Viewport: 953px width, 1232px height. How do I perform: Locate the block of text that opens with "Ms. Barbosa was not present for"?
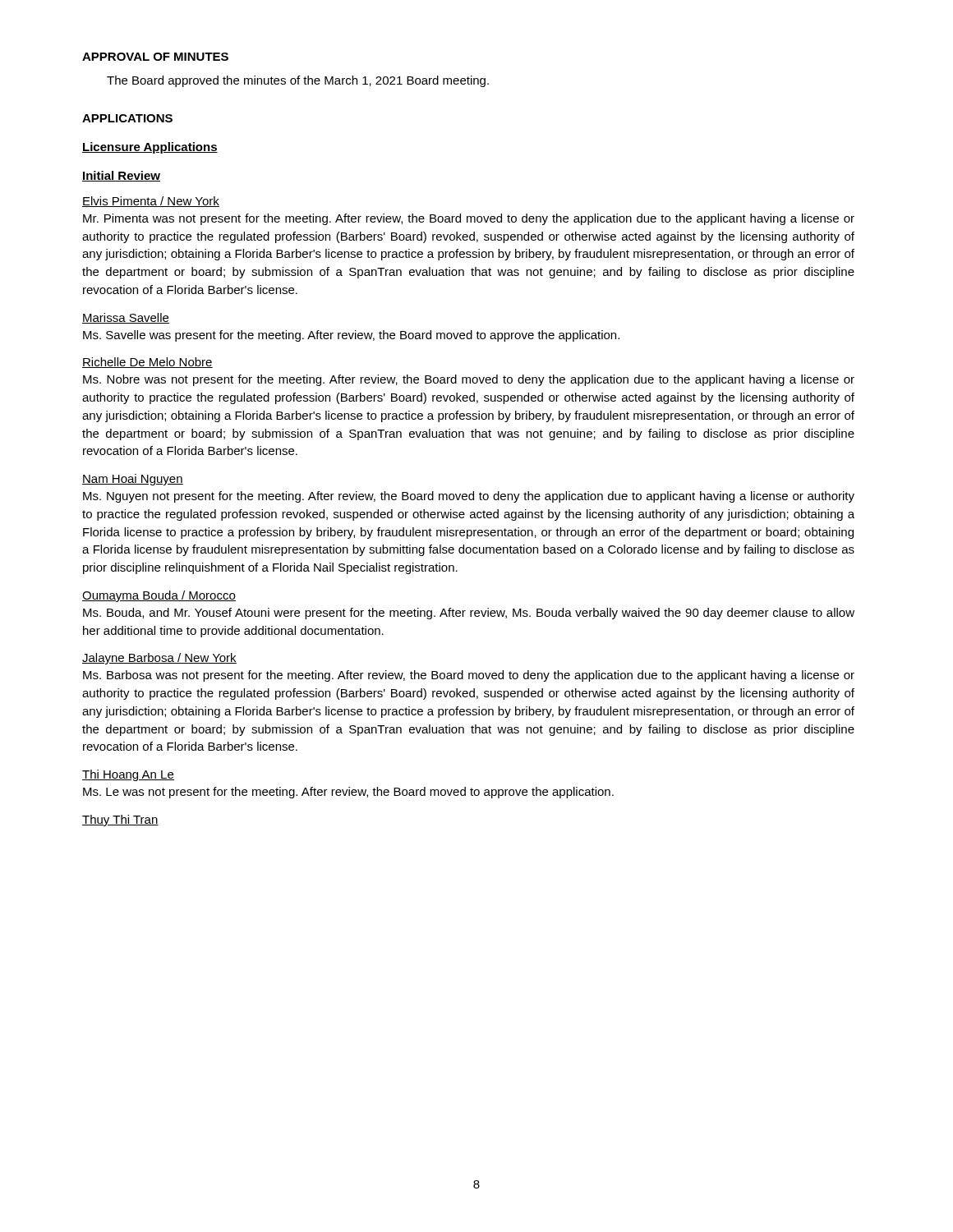[468, 711]
